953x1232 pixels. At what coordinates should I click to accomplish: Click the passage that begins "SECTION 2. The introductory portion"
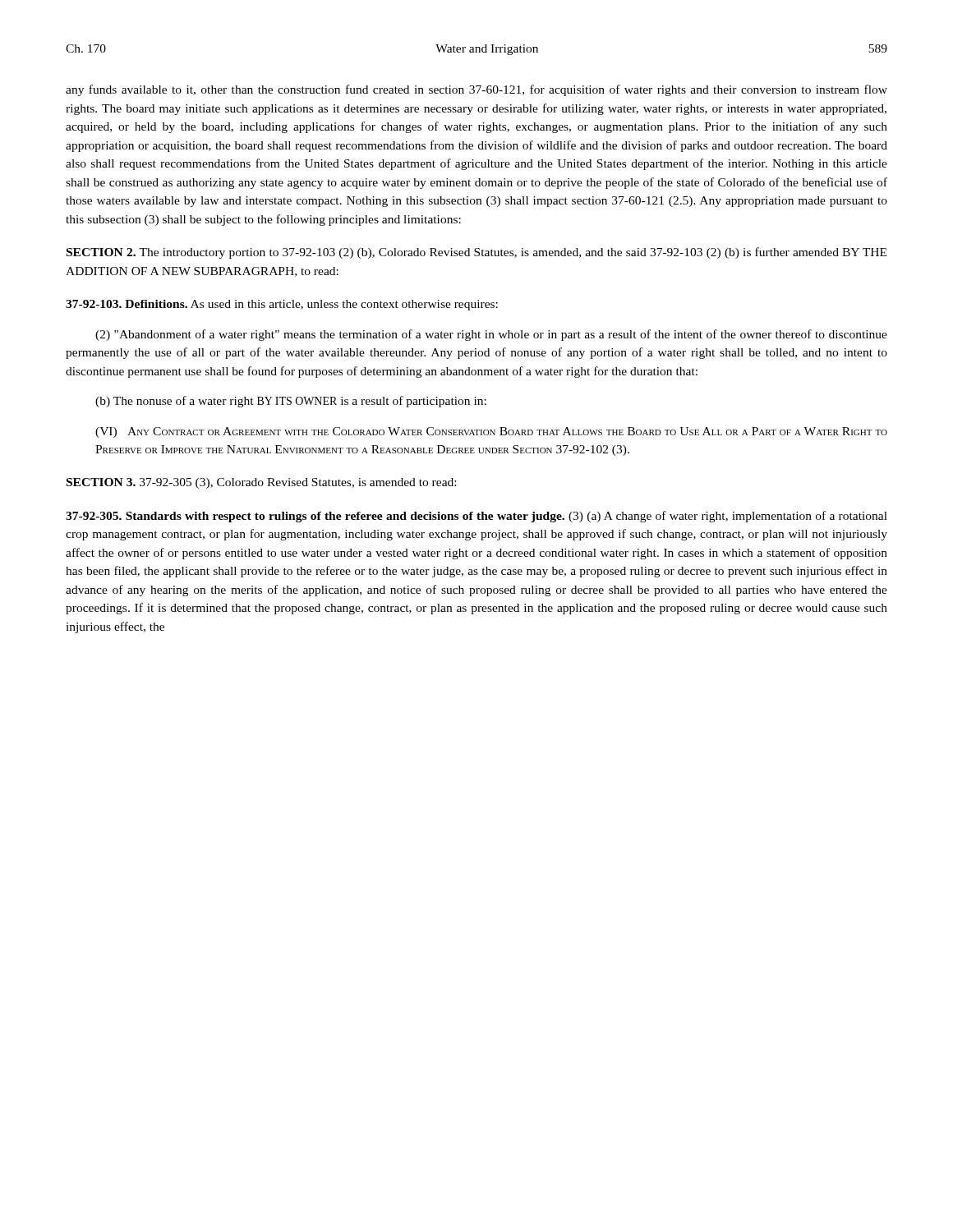click(476, 262)
